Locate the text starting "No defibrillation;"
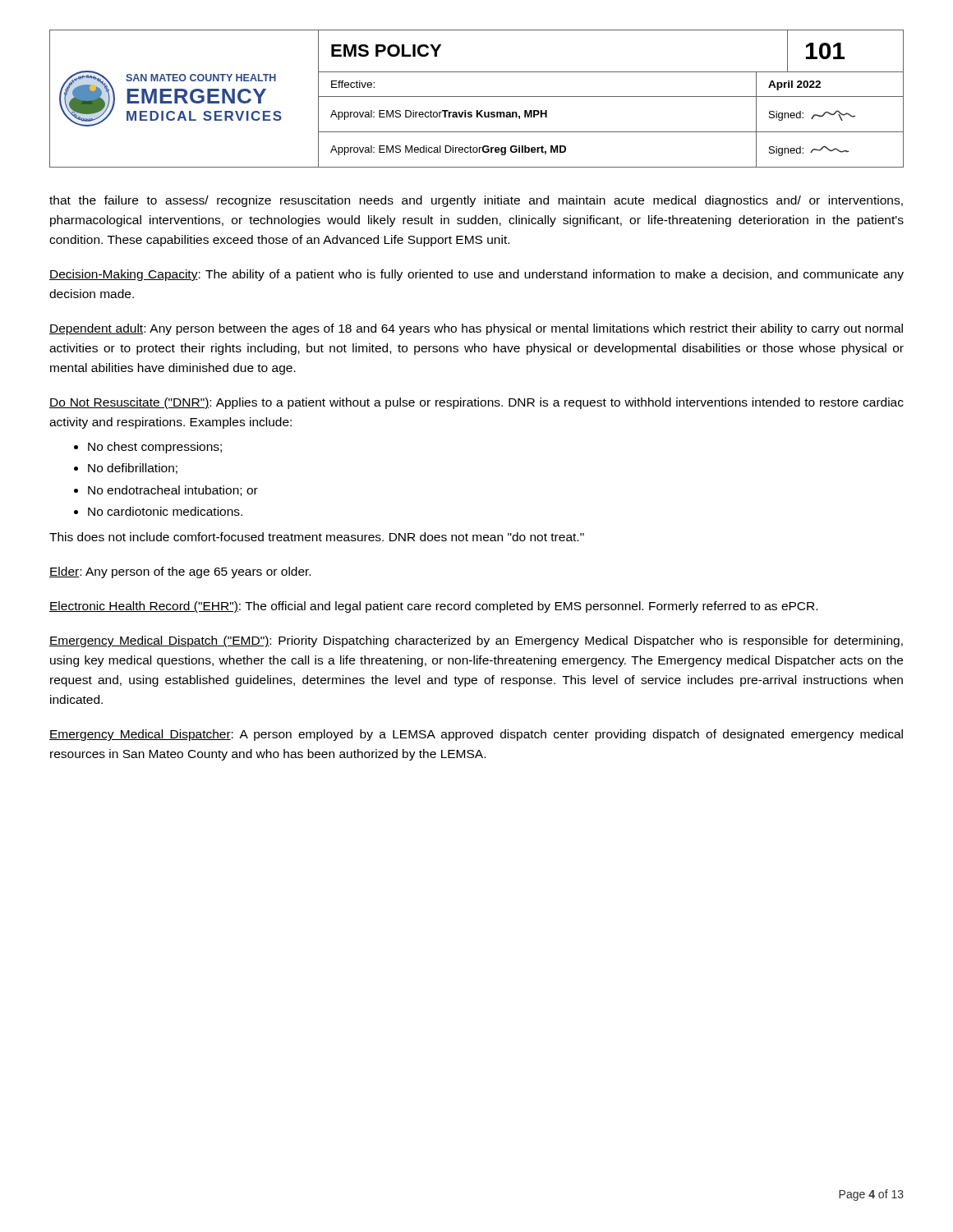 (133, 468)
